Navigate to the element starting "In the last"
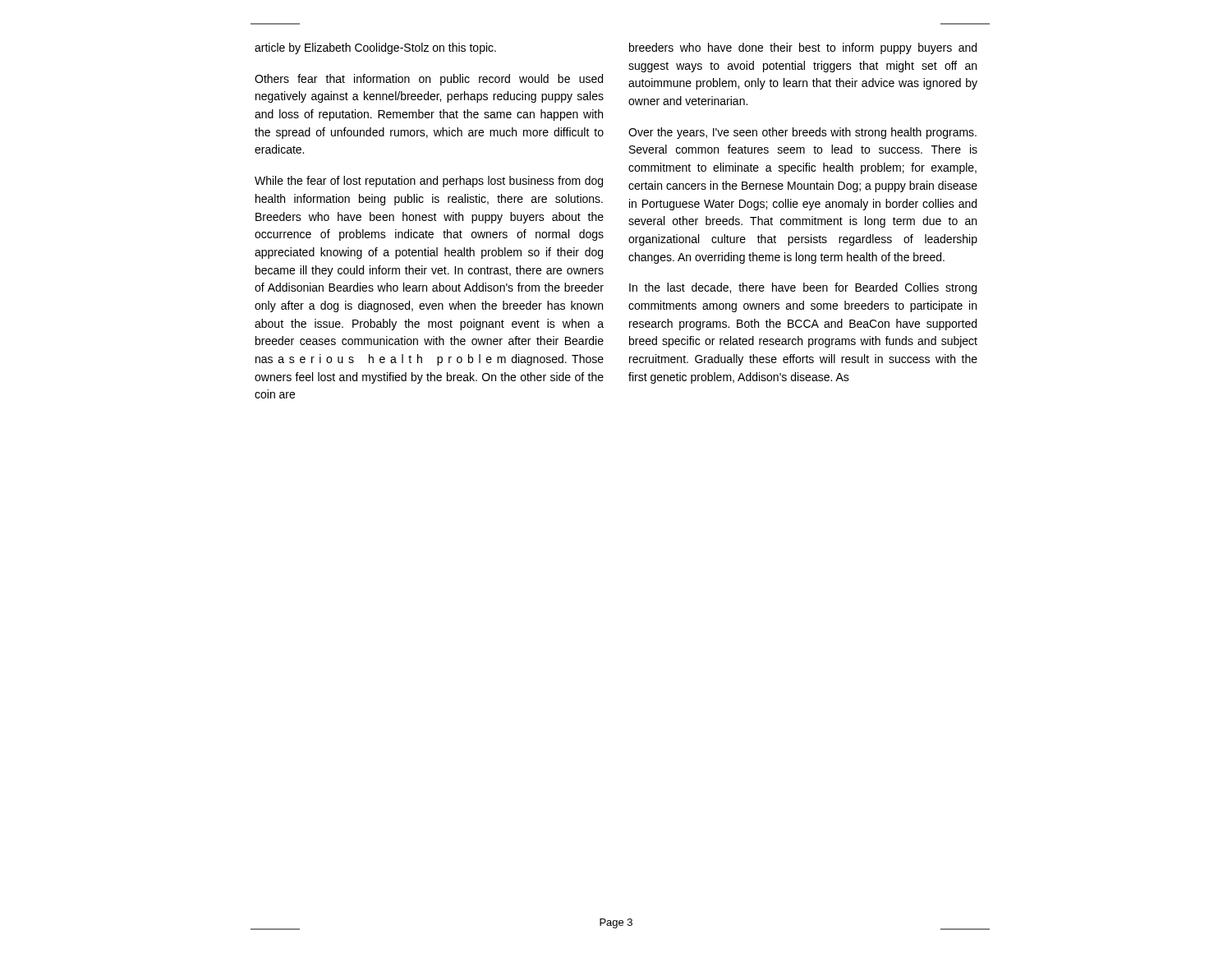 (x=803, y=332)
